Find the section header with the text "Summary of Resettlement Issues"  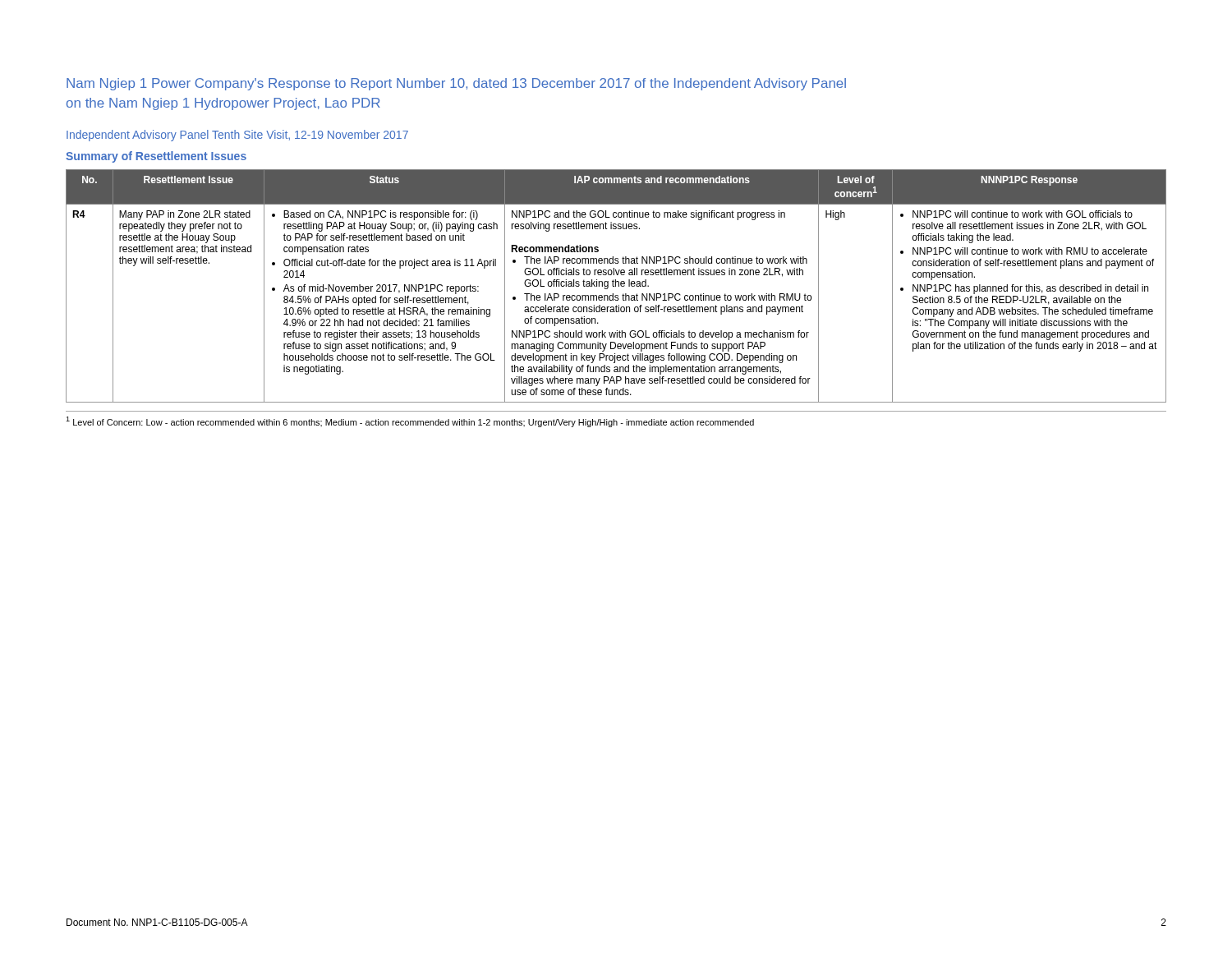click(x=156, y=156)
